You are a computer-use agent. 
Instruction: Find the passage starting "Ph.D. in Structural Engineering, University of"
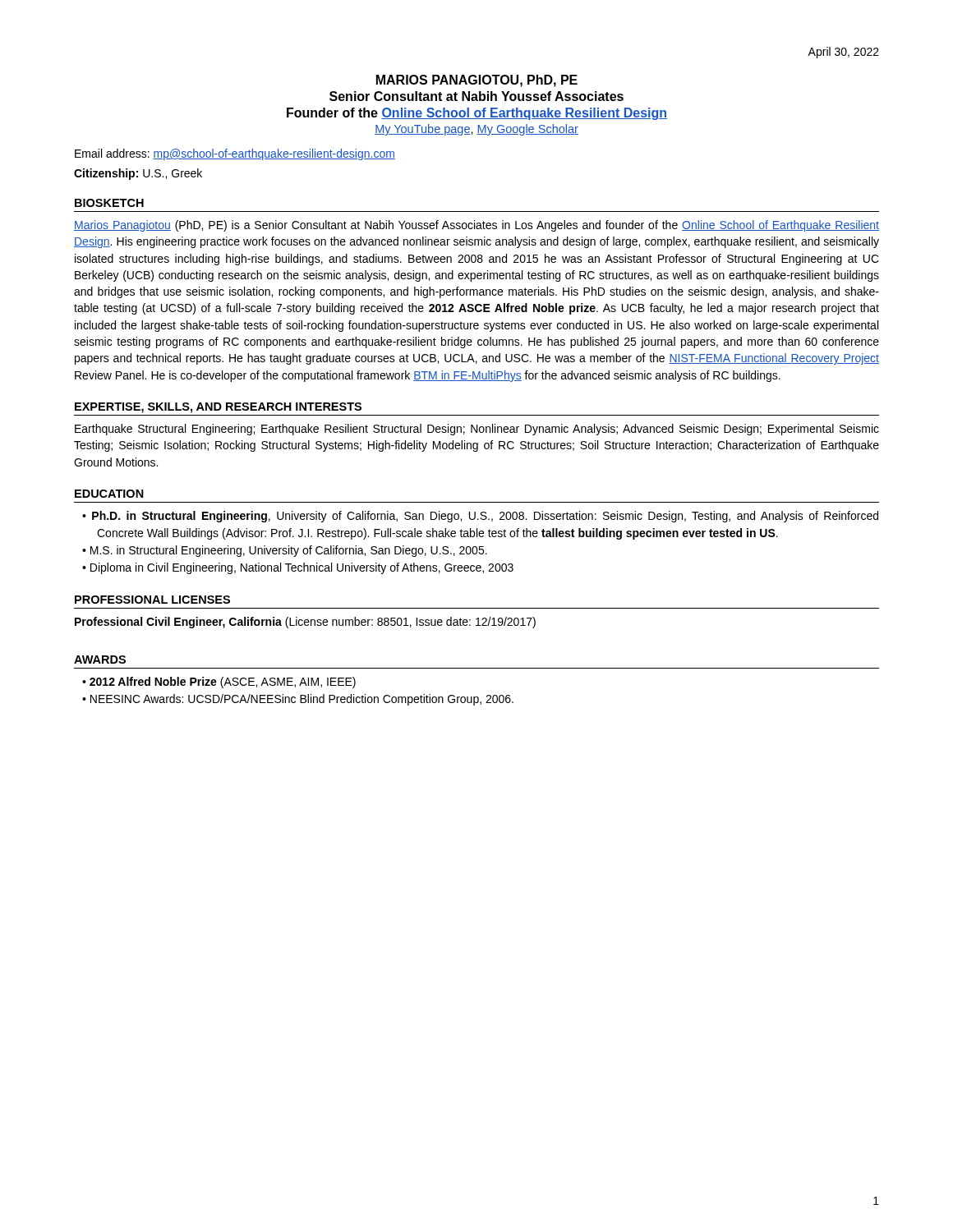point(485,524)
